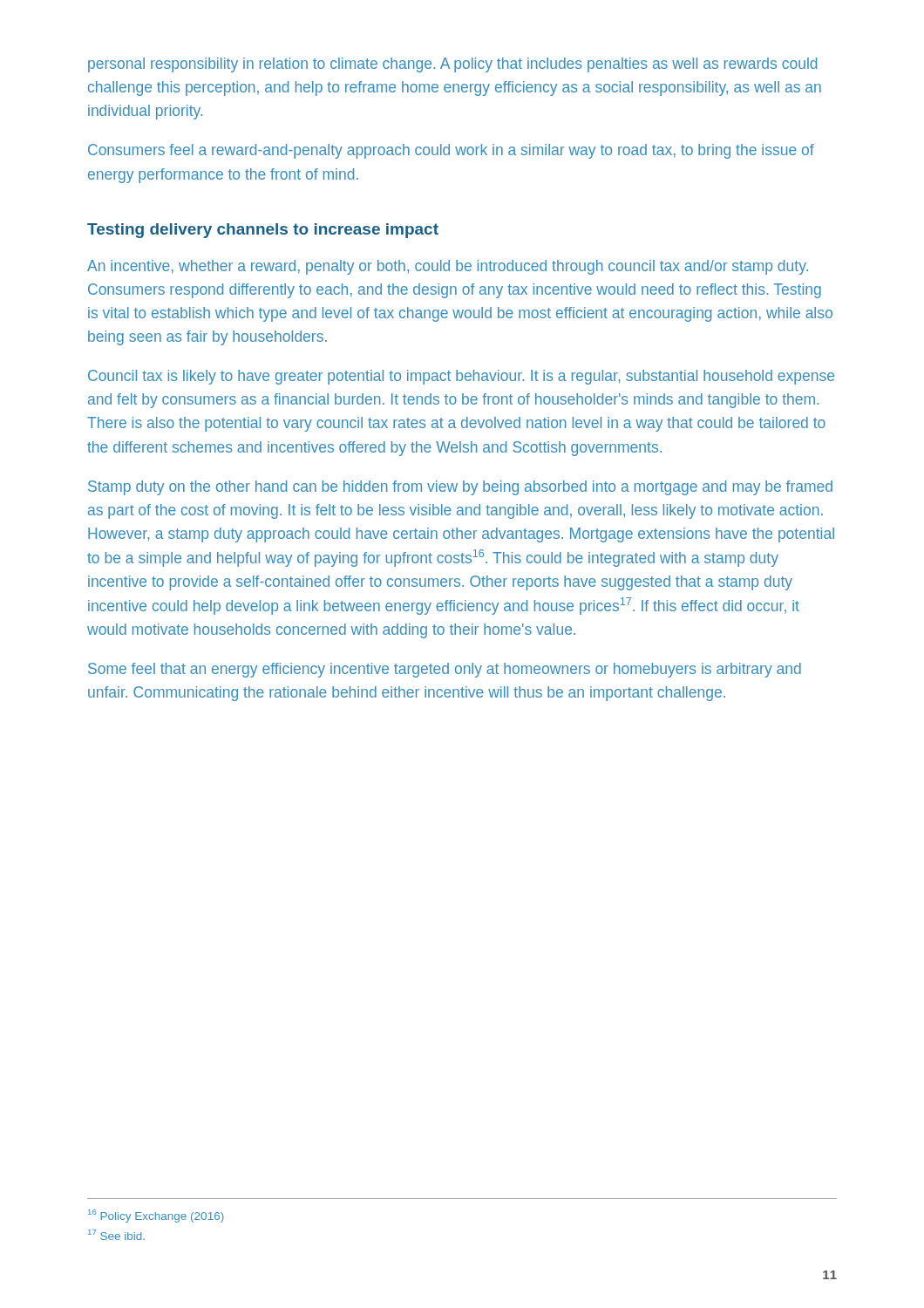Select the text starting "personal responsibility in relation to climate change."
Image resolution: width=924 pixels, height=1308 pixels.
454,87
